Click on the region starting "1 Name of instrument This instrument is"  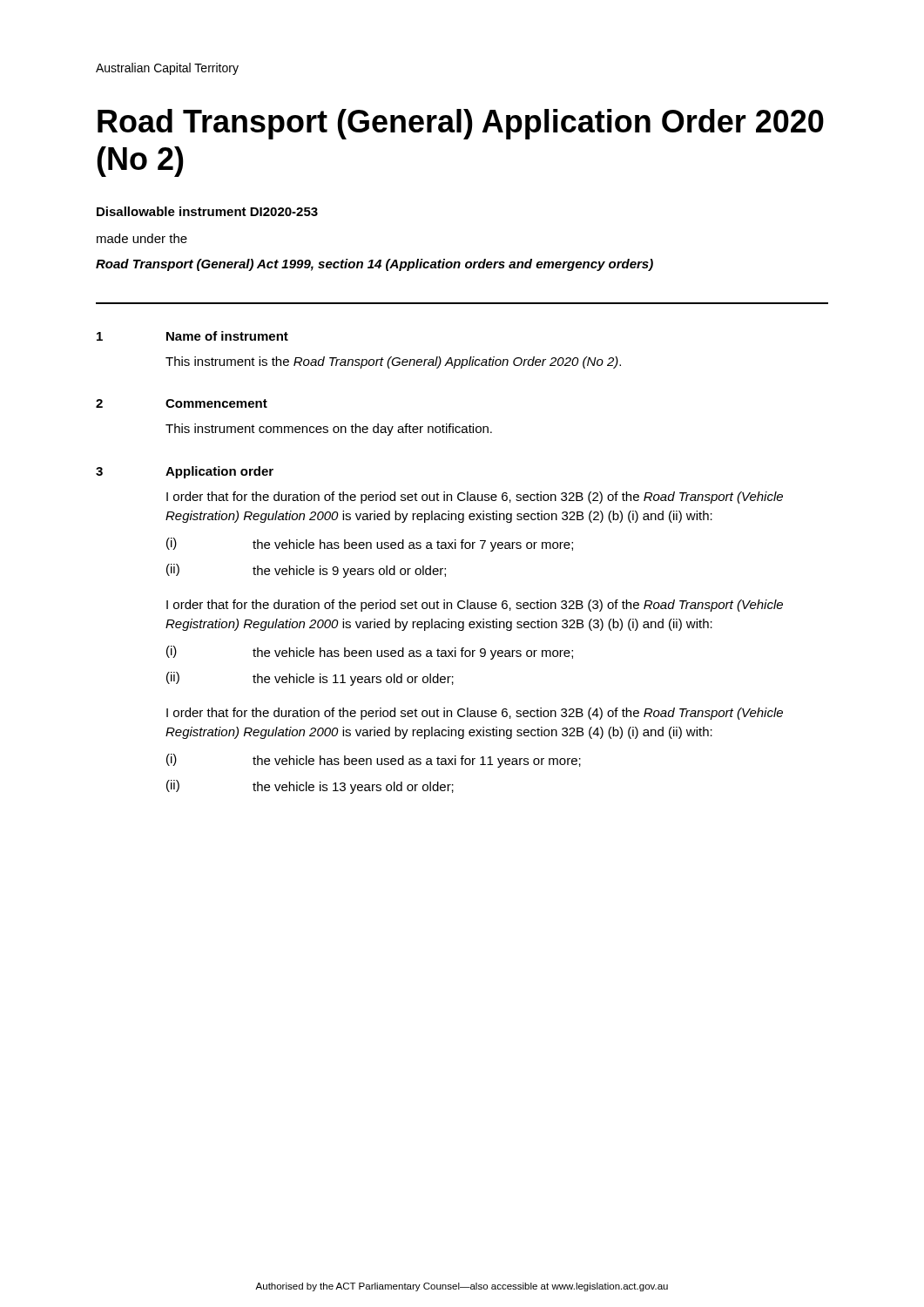[x=462, y=350]
